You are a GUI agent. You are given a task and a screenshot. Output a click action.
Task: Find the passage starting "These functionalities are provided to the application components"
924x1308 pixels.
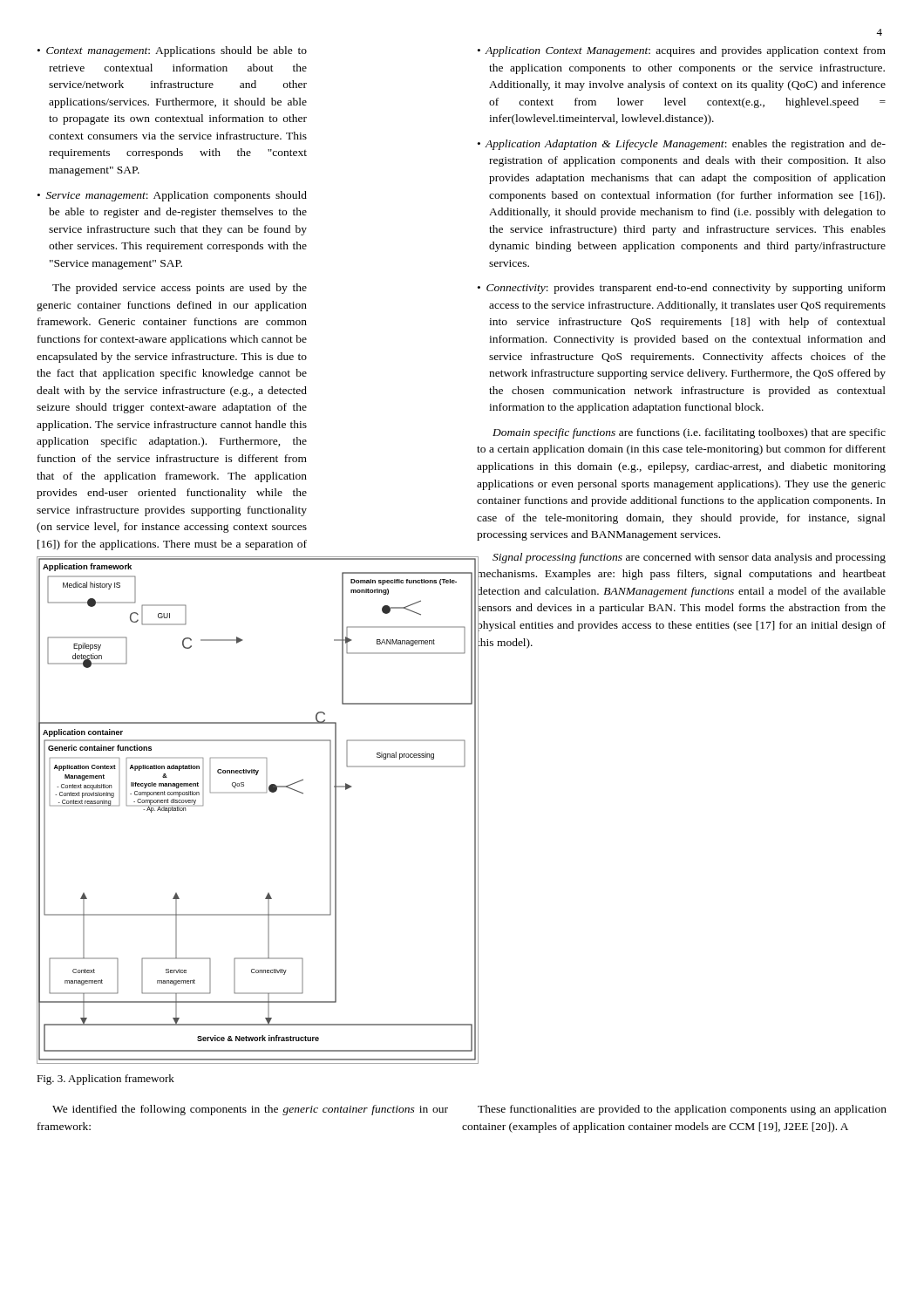pyautogui.click(x=674, y=1117)
